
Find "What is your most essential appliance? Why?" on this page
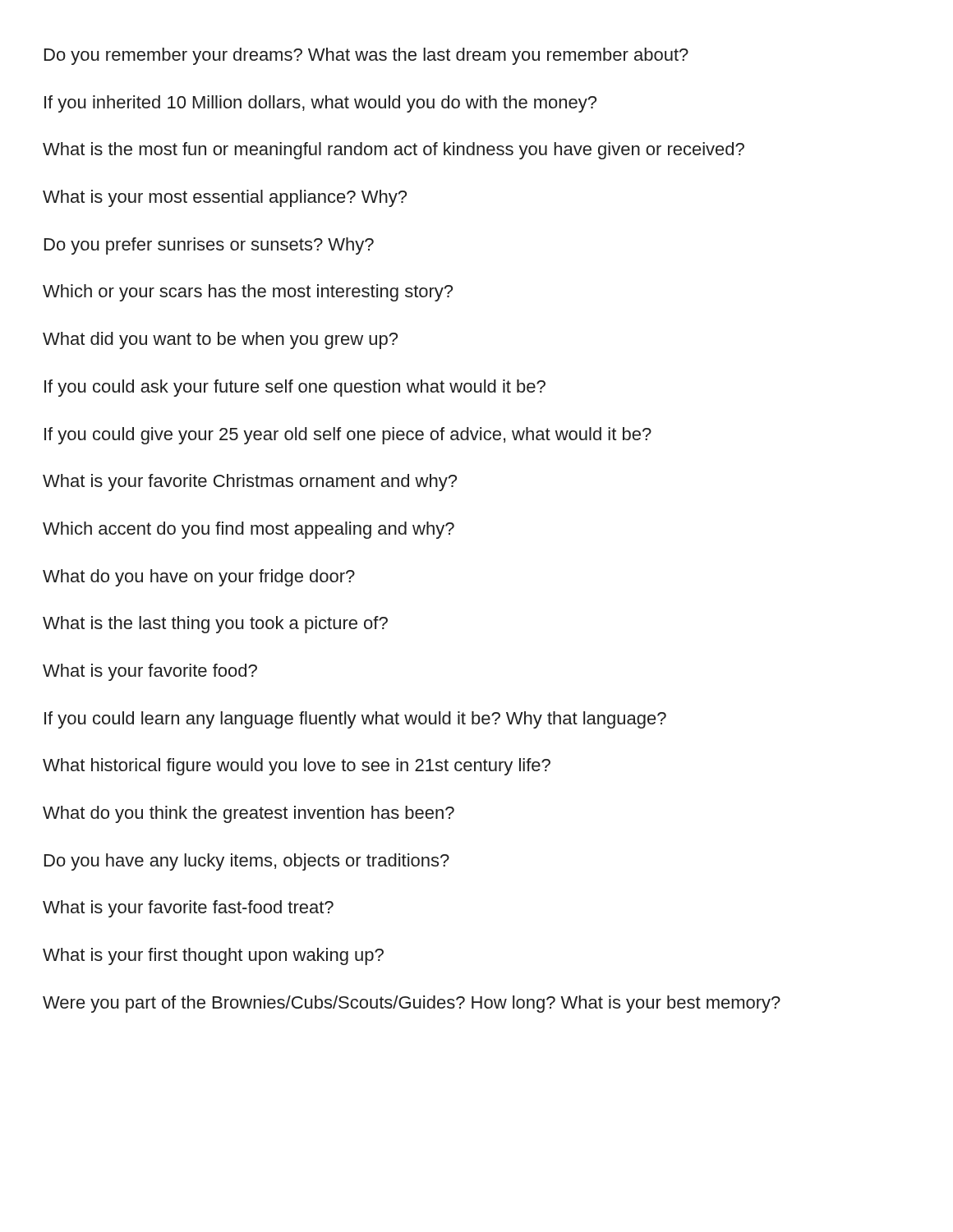tap(225, 197)
